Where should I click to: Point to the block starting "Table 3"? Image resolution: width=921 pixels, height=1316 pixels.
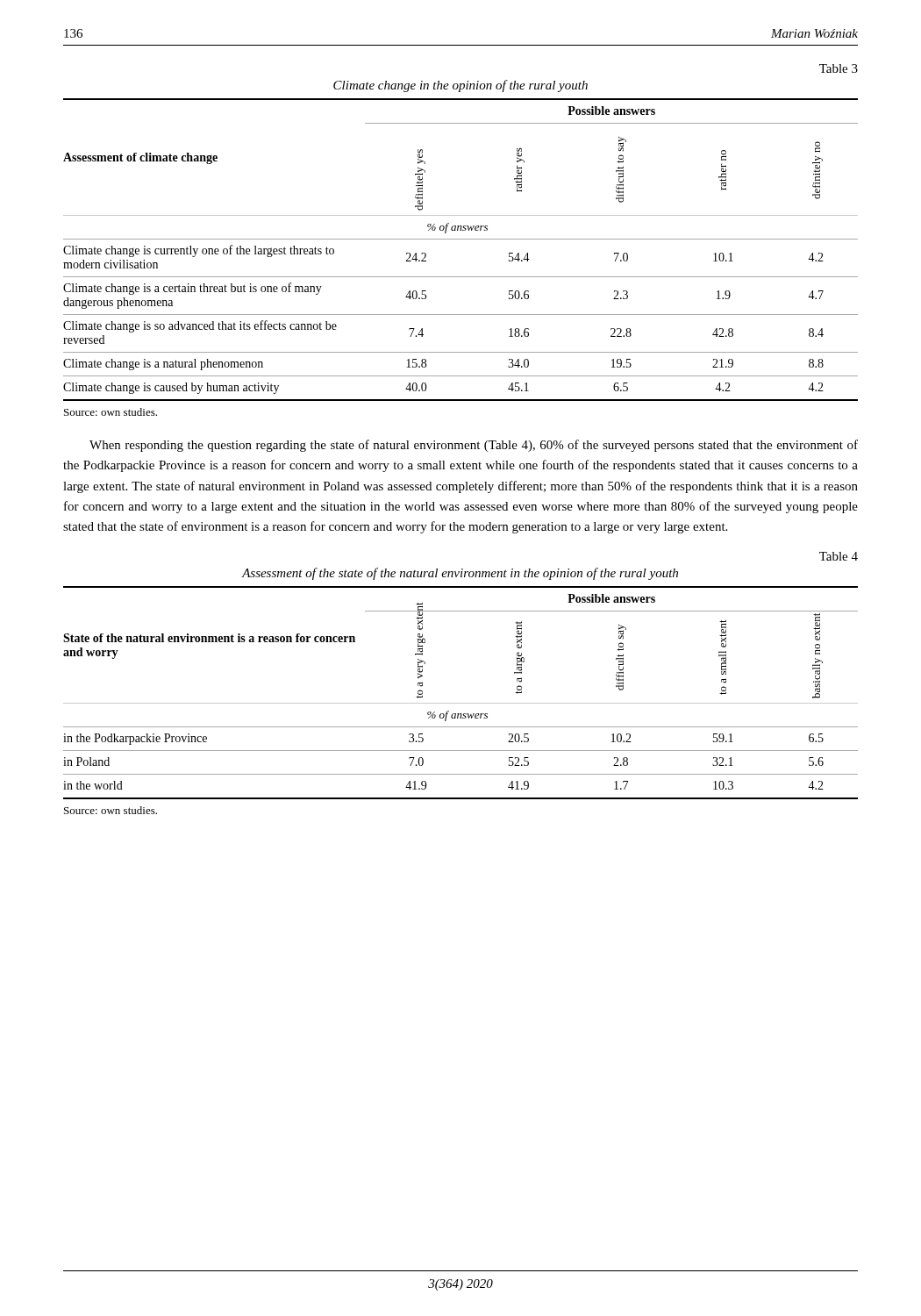point(838,68)
